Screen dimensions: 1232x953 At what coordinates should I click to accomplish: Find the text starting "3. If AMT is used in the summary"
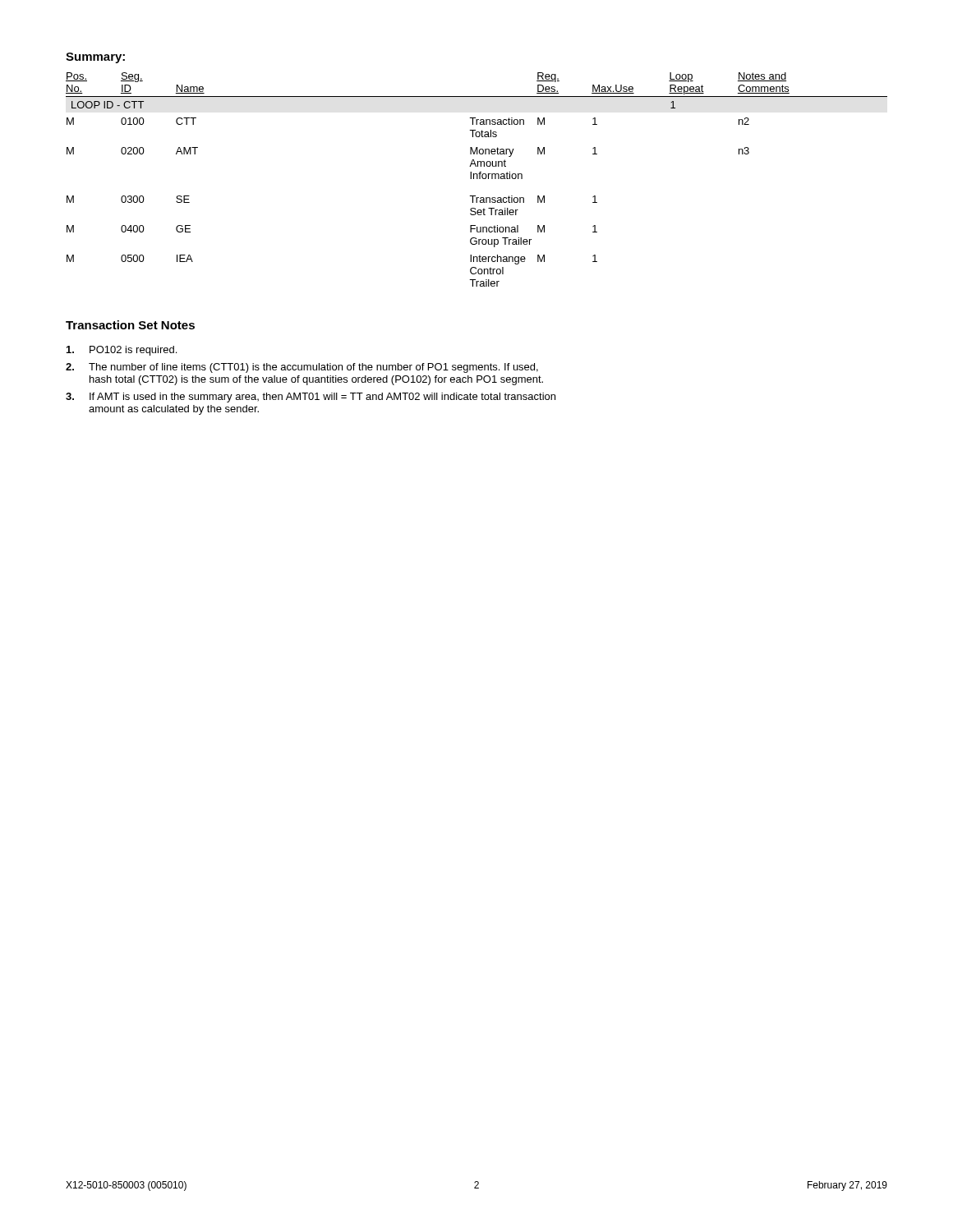[x=476, y=402]
